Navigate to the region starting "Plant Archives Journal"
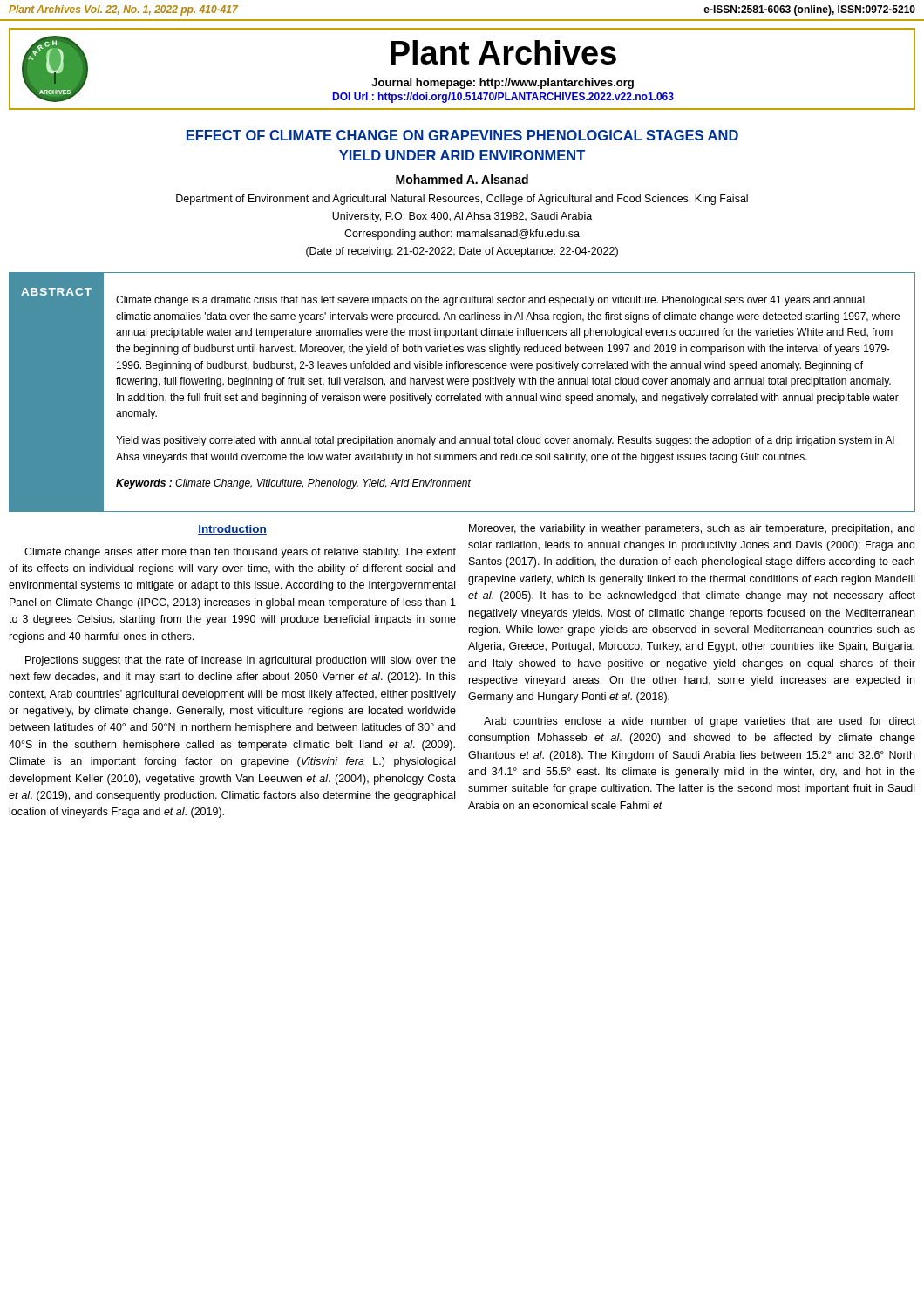This screenshot has width=924, height=1308. pyautogui.click(x=503, y=69)
